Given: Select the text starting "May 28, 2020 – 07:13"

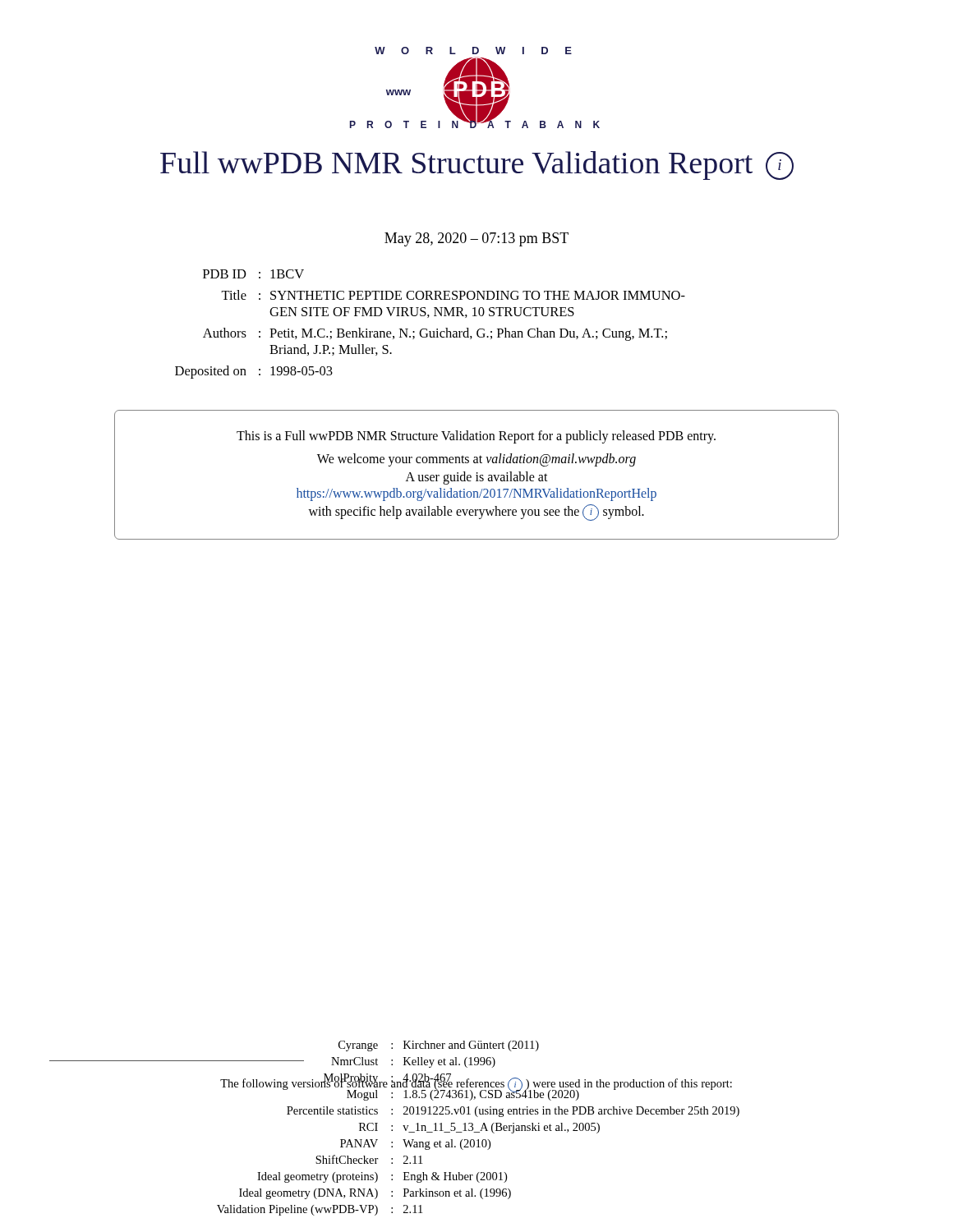Looking at the screenshot, I should [476, 238].
